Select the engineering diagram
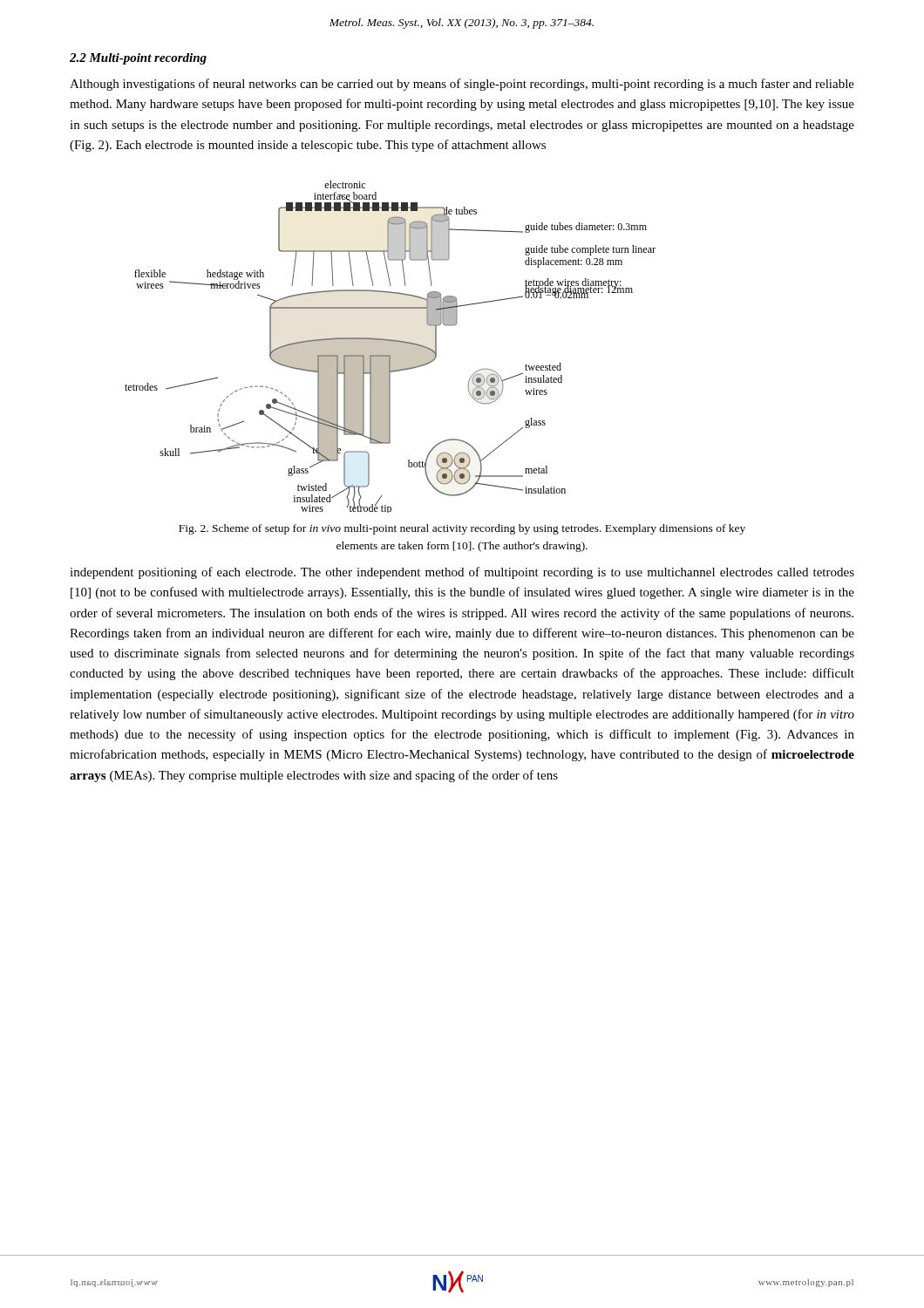The height and width of the screenshot is (1308, 924). click(462, 340)
